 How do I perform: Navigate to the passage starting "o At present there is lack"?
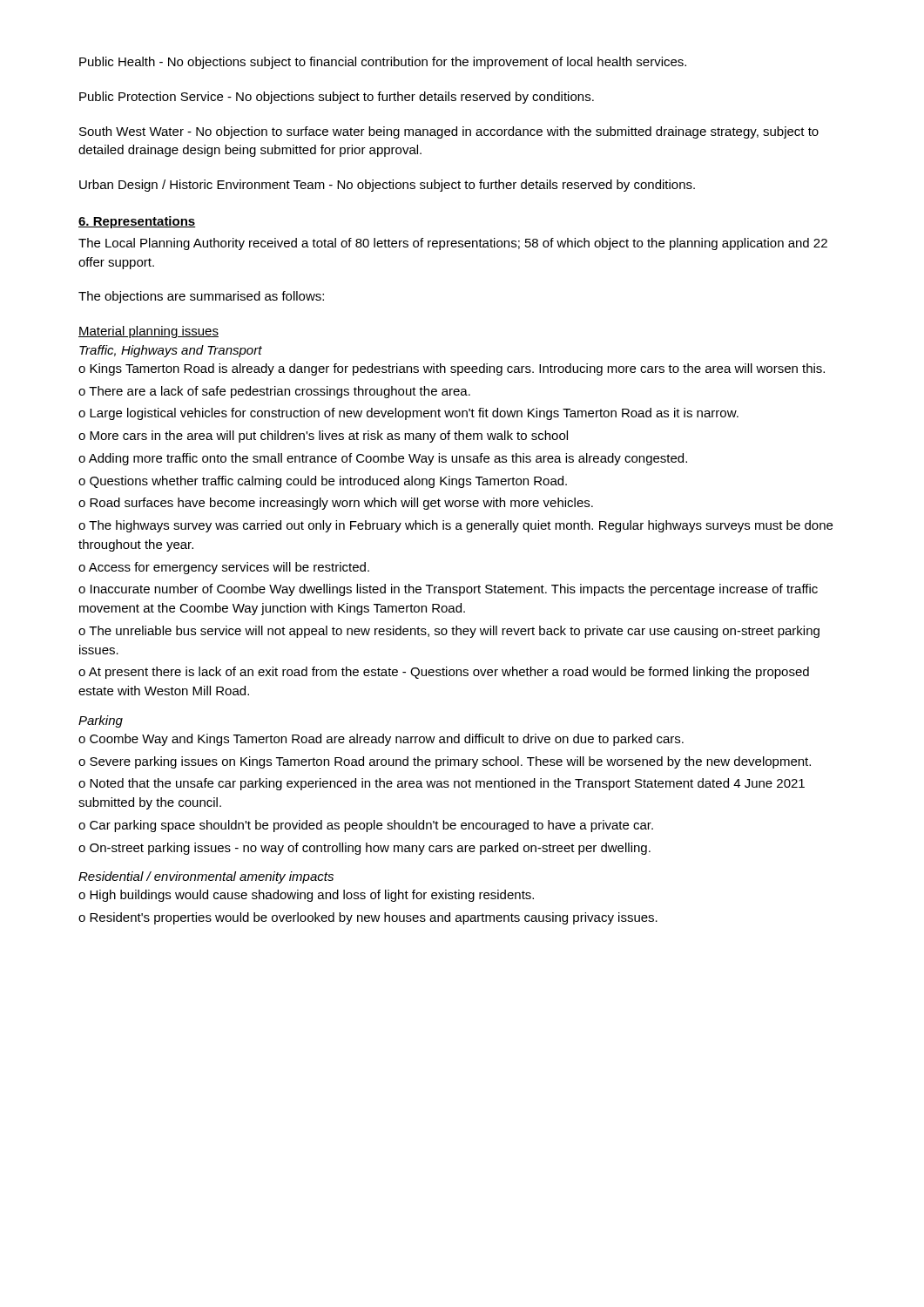click(444, 681)
